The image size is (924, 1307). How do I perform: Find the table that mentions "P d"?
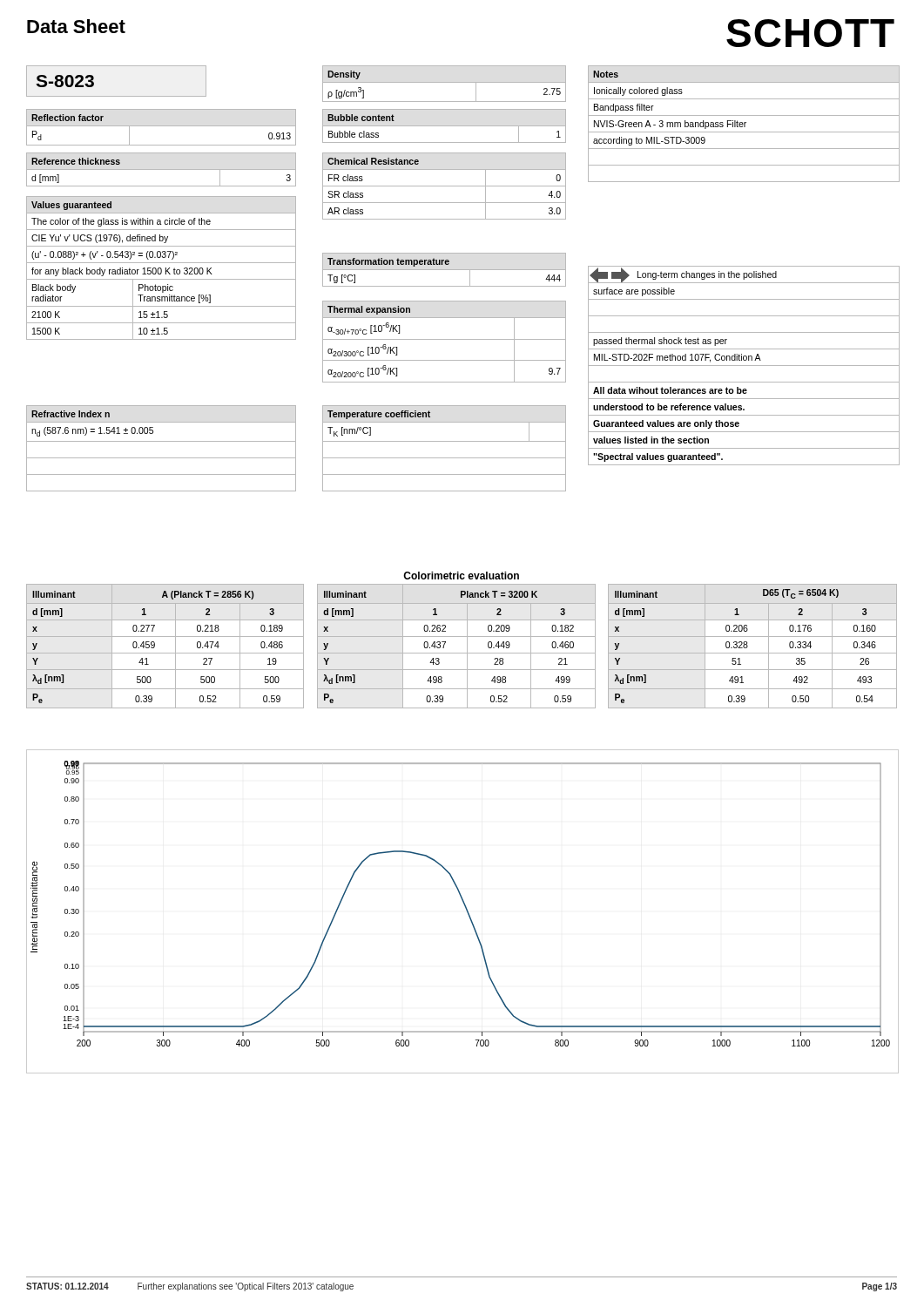(161, 129)
